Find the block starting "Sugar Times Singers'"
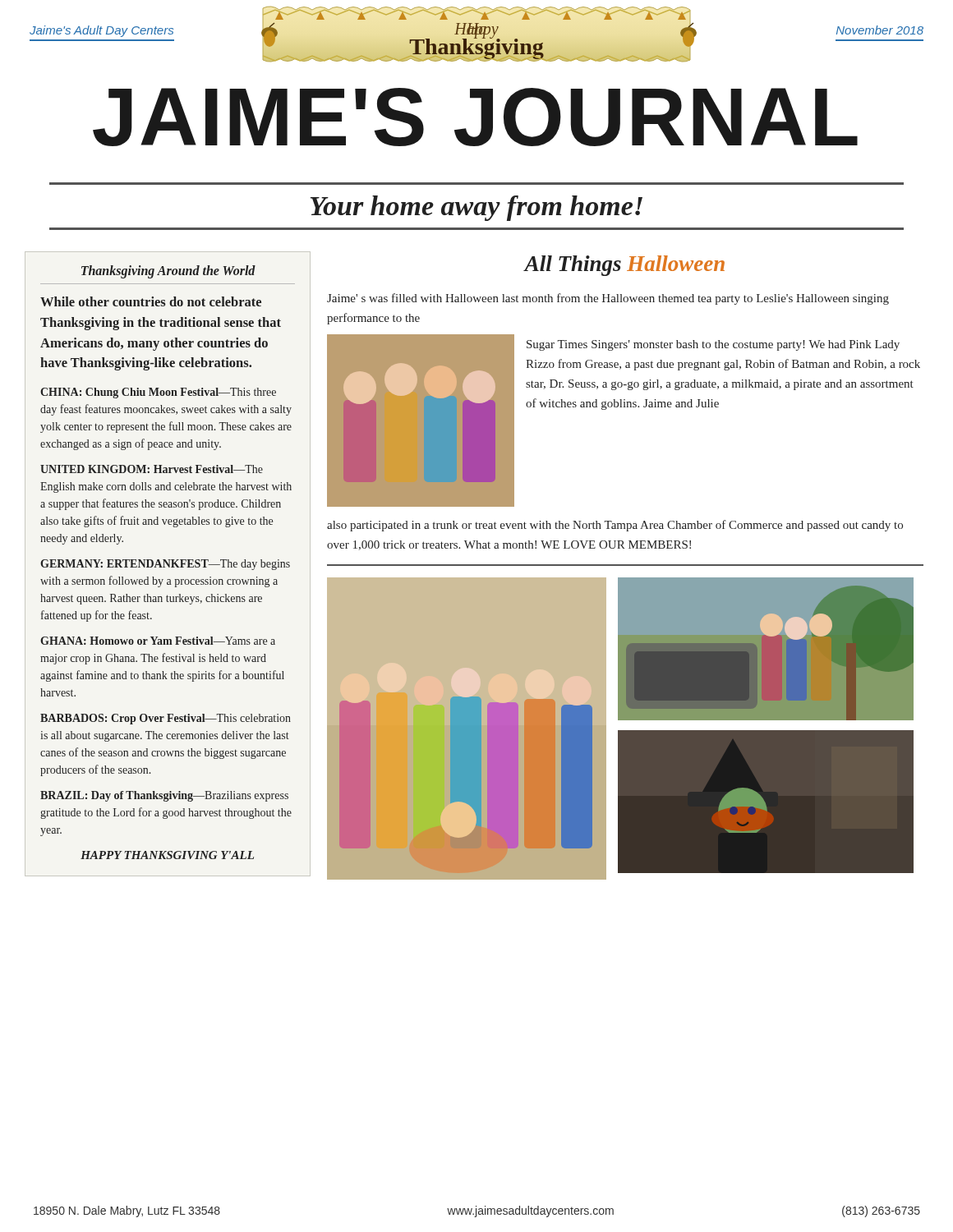Screen dimensions: 1232x953 click(x=723, y=374)
